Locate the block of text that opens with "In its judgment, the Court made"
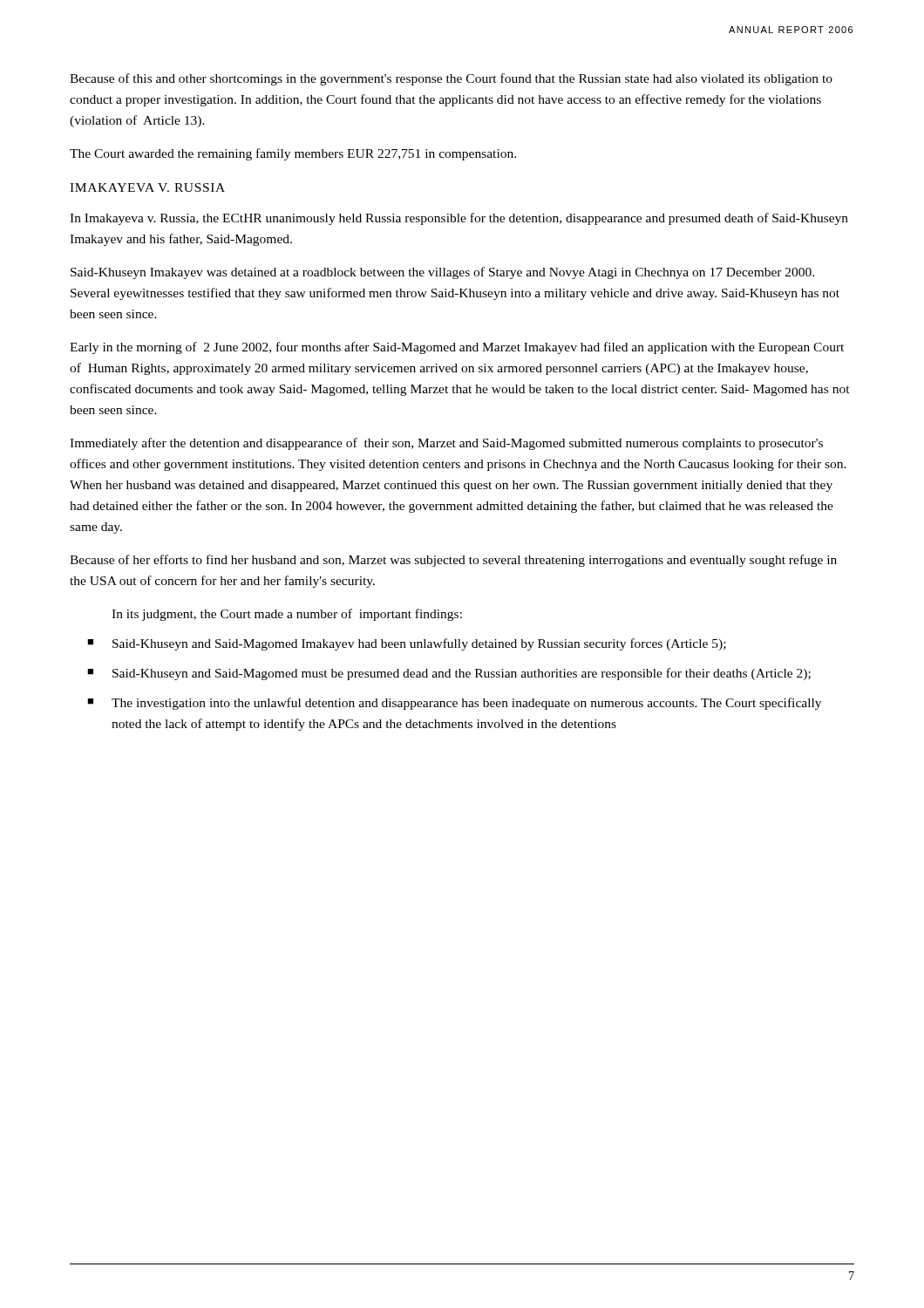Image resolution: width=924 pixels, height=1308 pixels. (x=462, y=614)
